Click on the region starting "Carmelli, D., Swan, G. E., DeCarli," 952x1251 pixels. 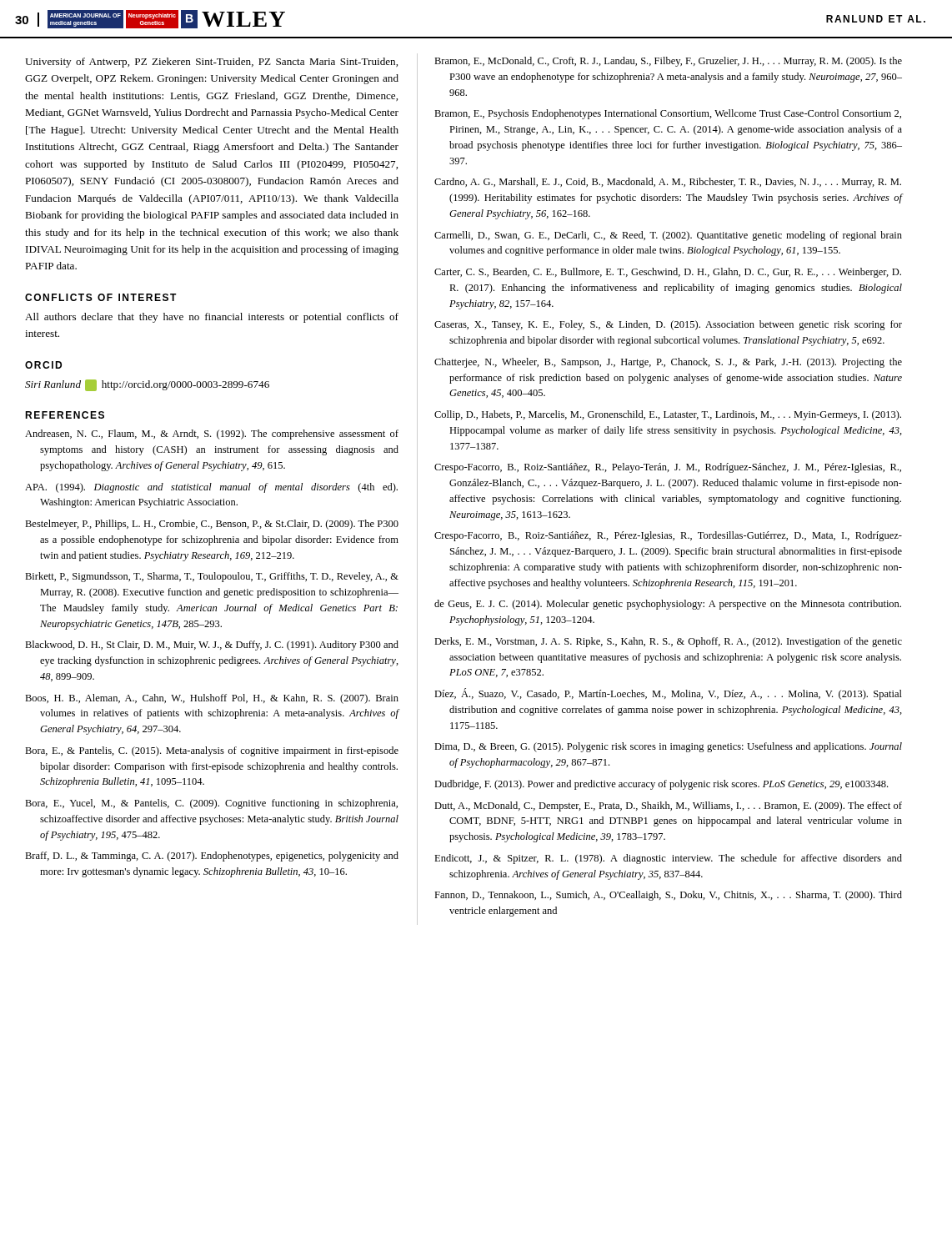point(668,243)
